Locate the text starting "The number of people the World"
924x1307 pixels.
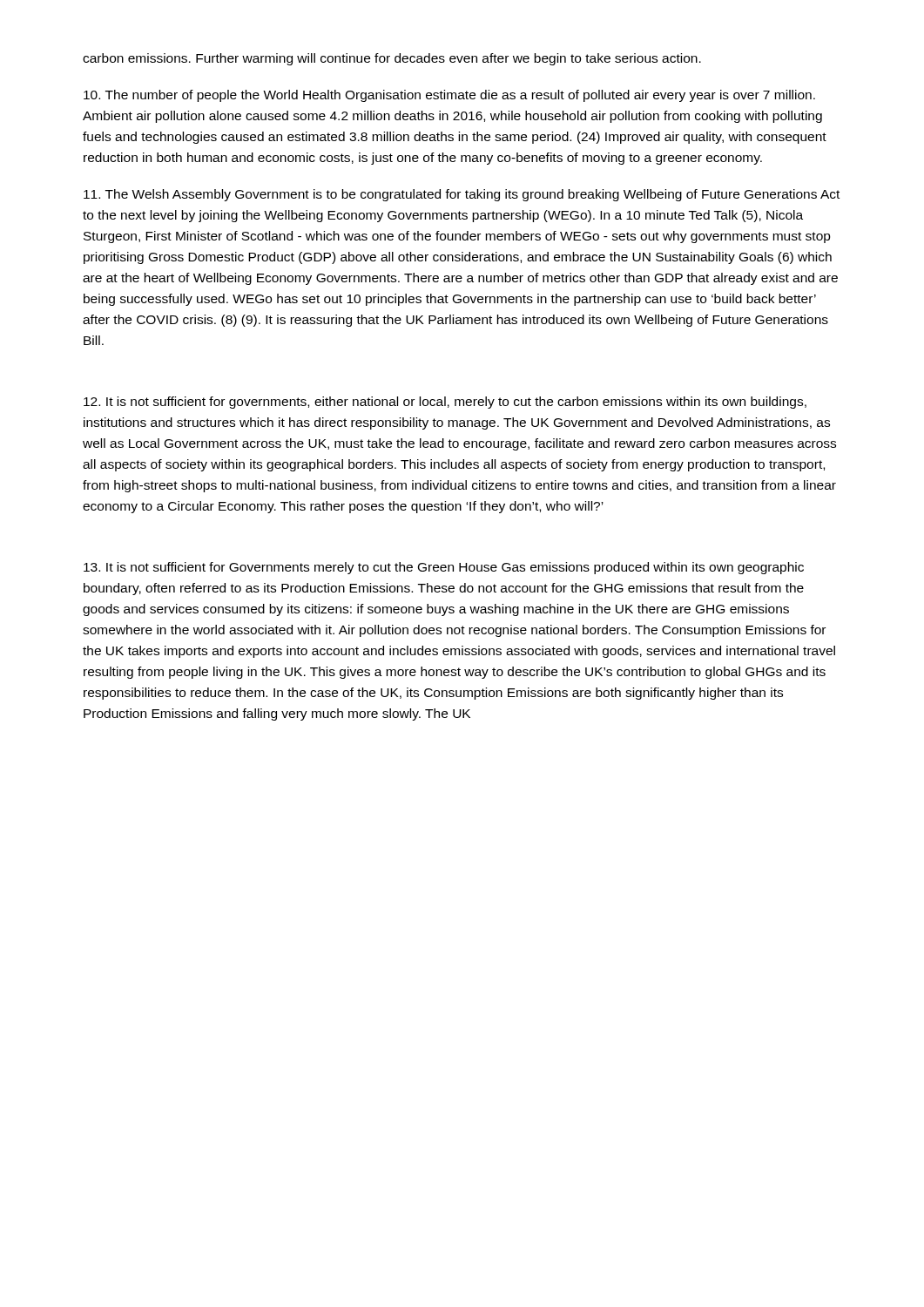tap(454, 126)
